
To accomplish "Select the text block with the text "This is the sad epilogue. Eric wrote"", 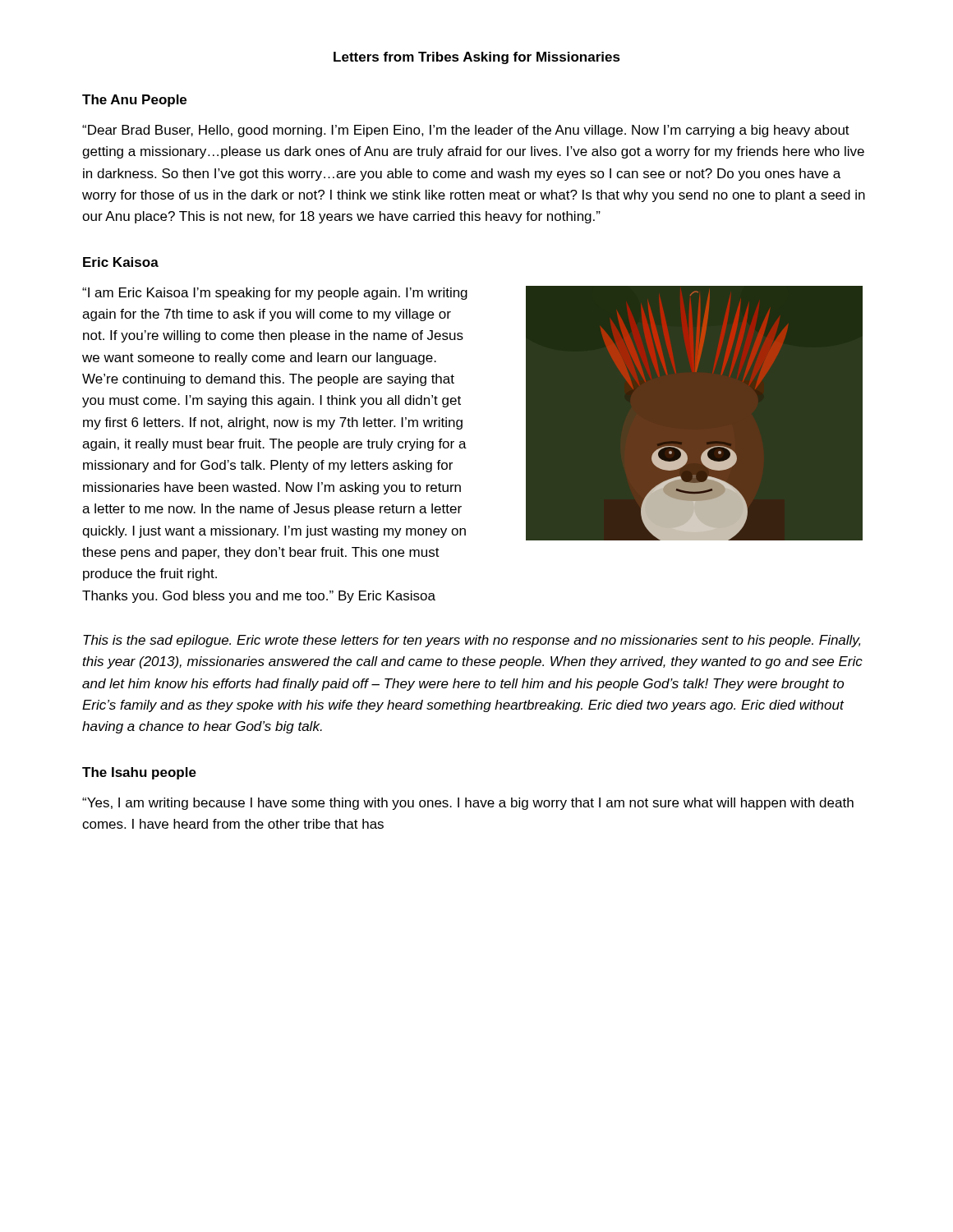I will tap(472, 683).
